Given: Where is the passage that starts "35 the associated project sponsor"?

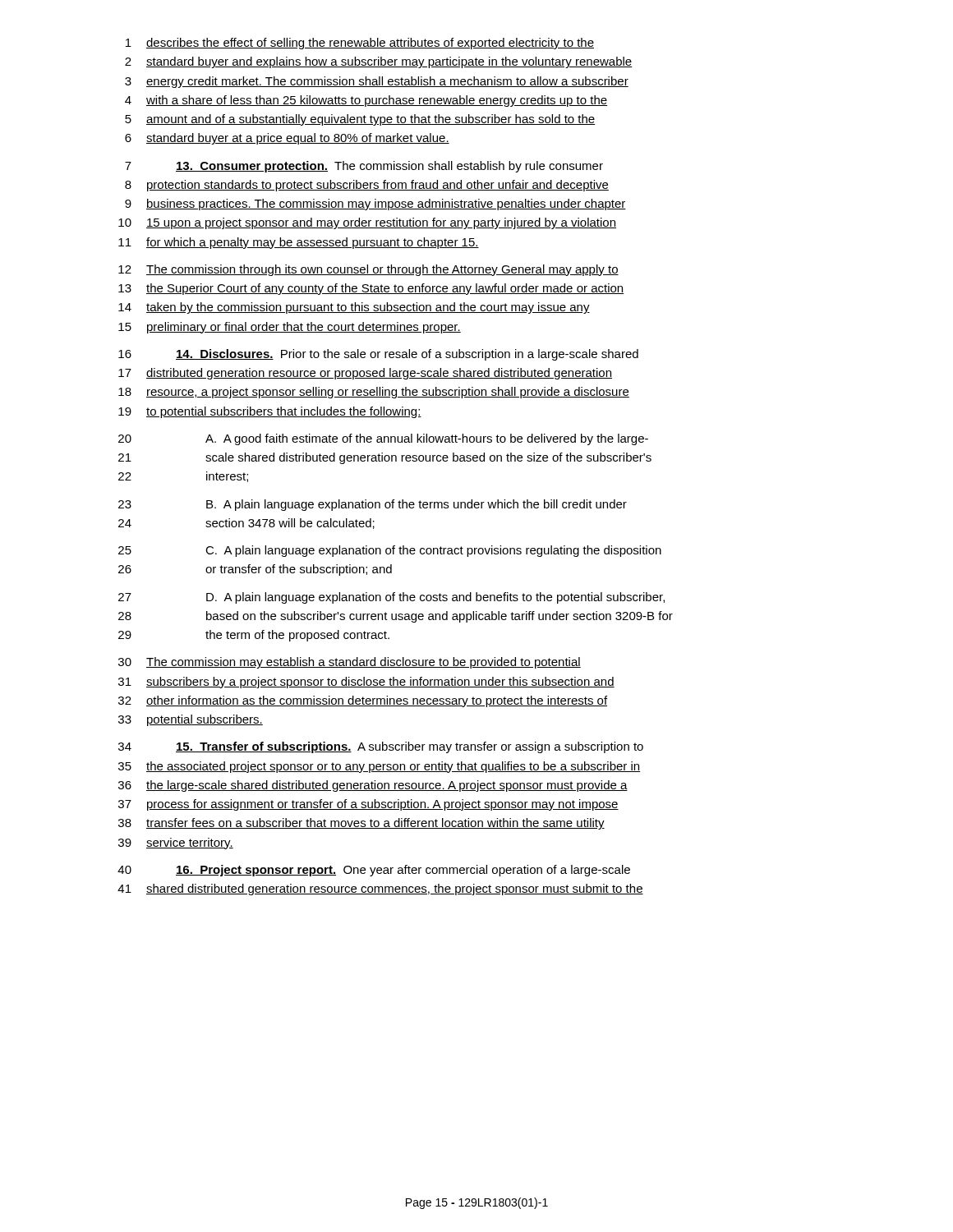Looking at the screenshot, I should click(x=488, y=766).
